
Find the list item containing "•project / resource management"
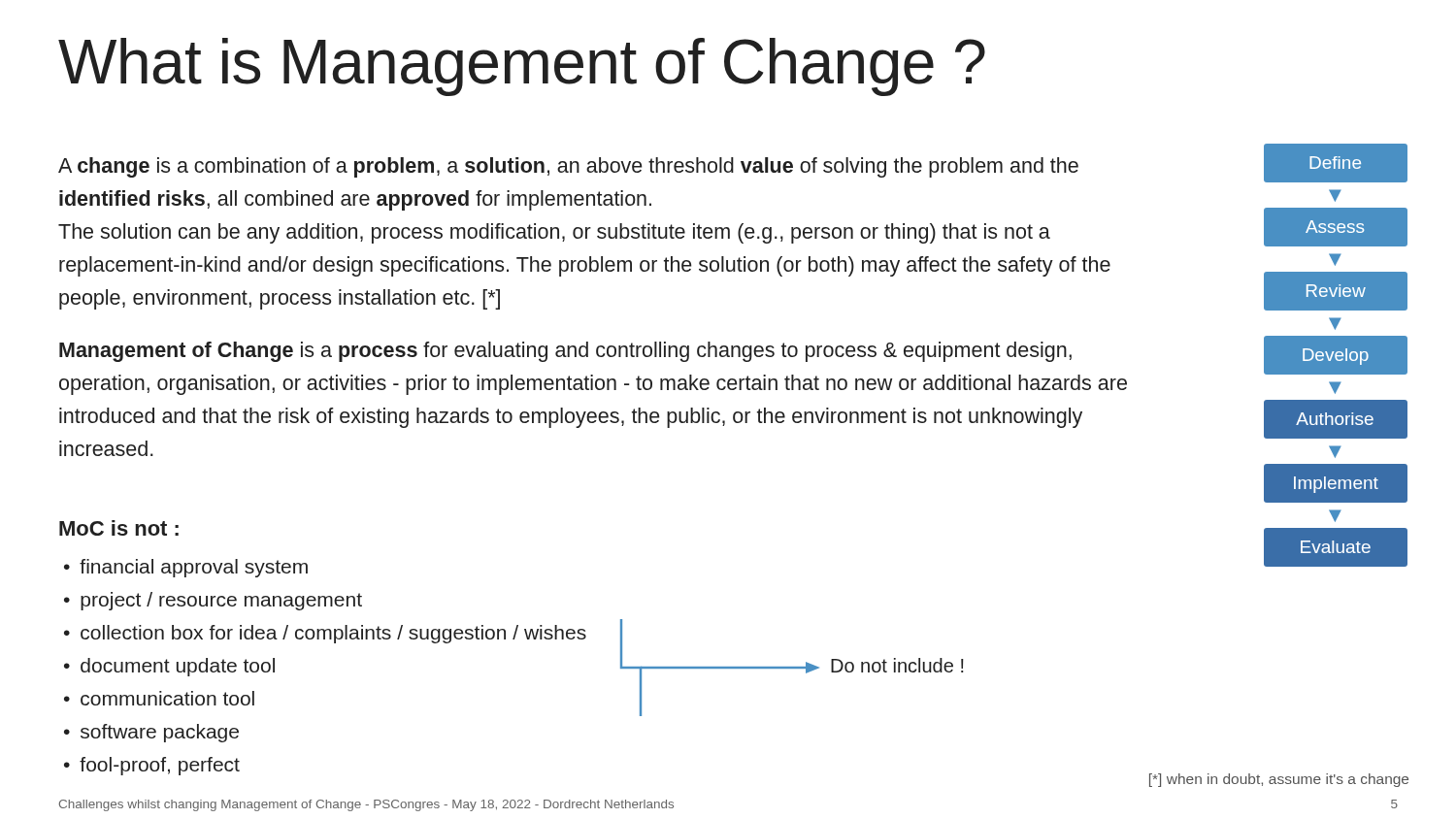[x=213, y=599]
